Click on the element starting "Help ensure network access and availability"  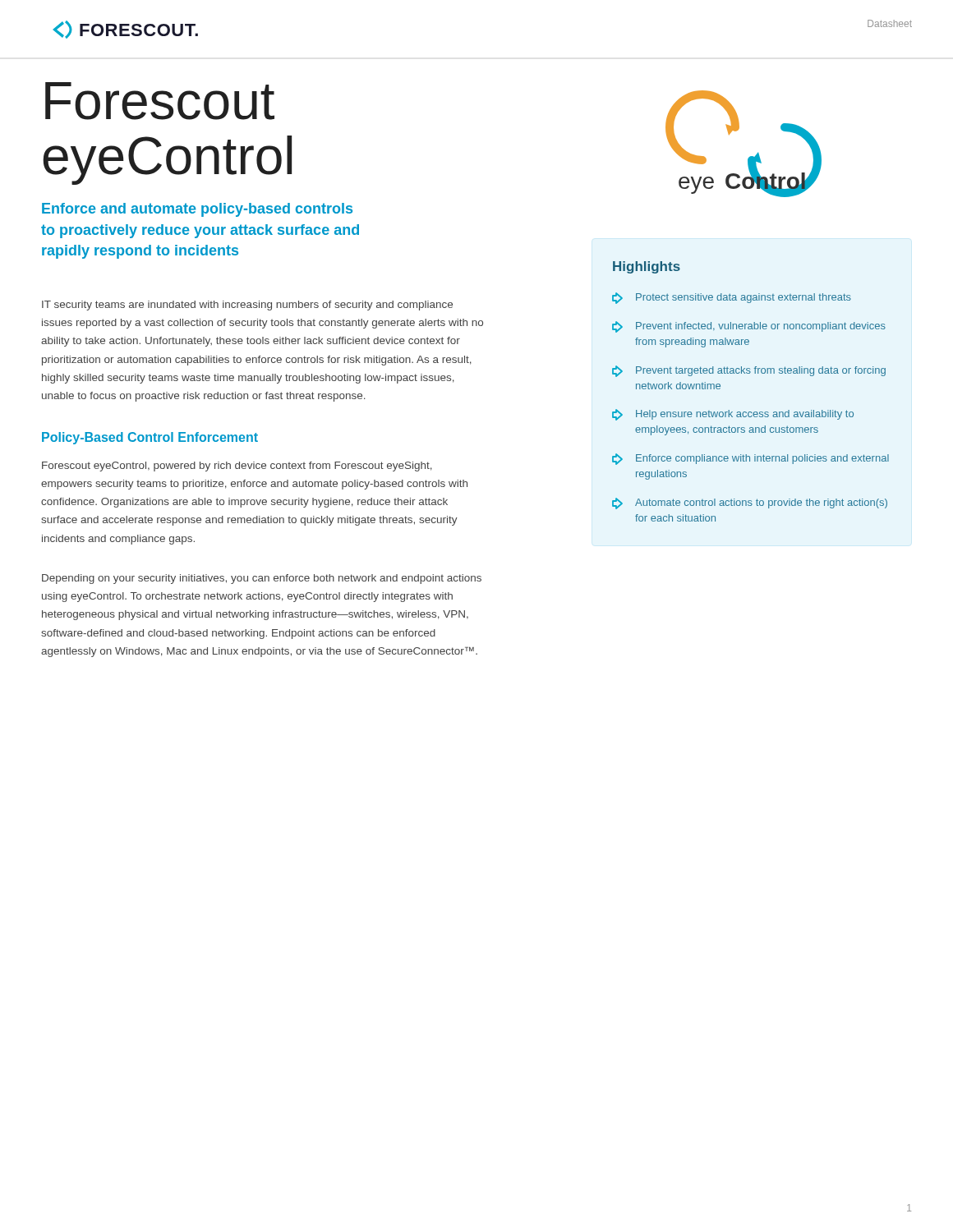[752, 422]
